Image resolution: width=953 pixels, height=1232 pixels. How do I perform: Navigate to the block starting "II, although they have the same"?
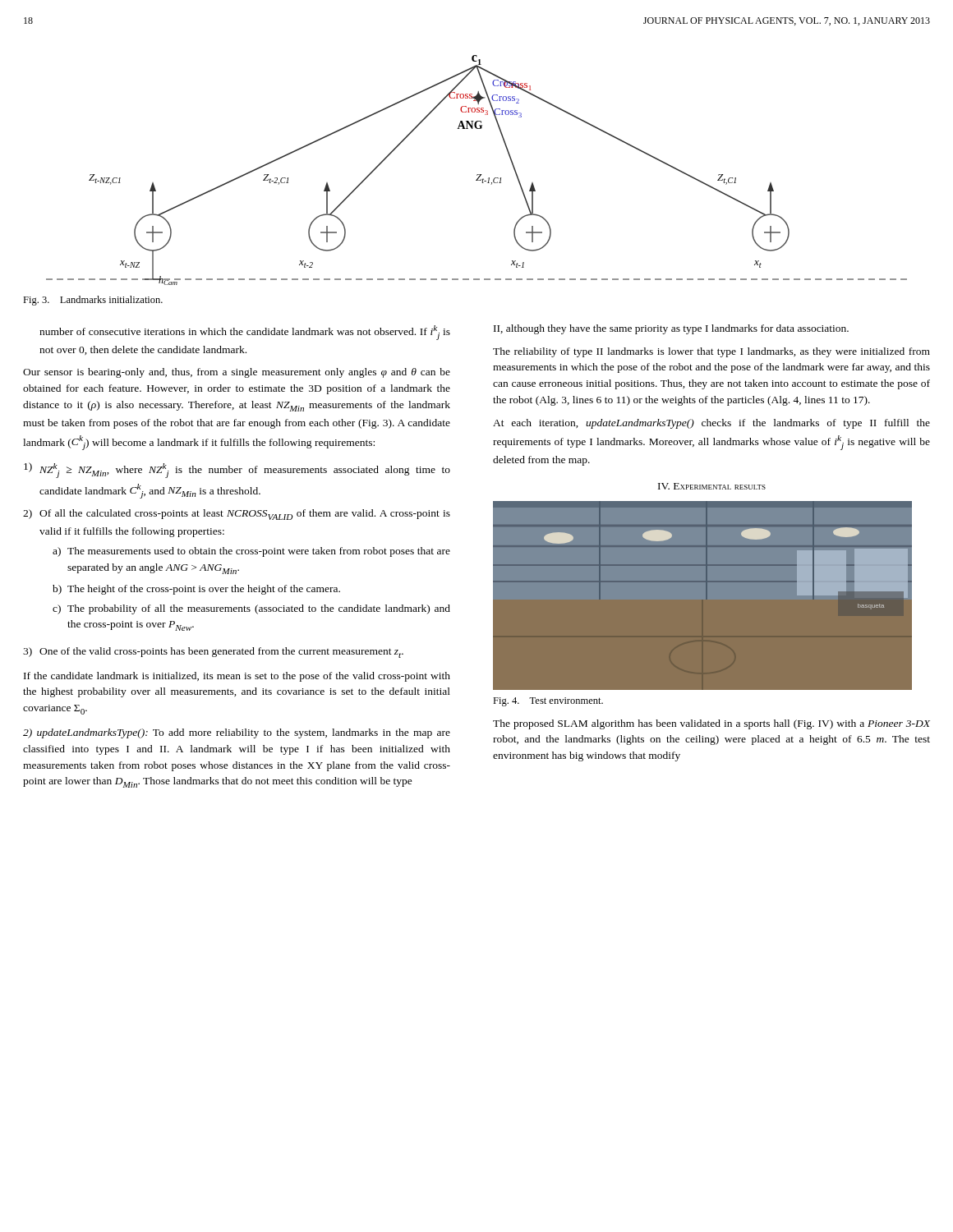coord(671,328)
